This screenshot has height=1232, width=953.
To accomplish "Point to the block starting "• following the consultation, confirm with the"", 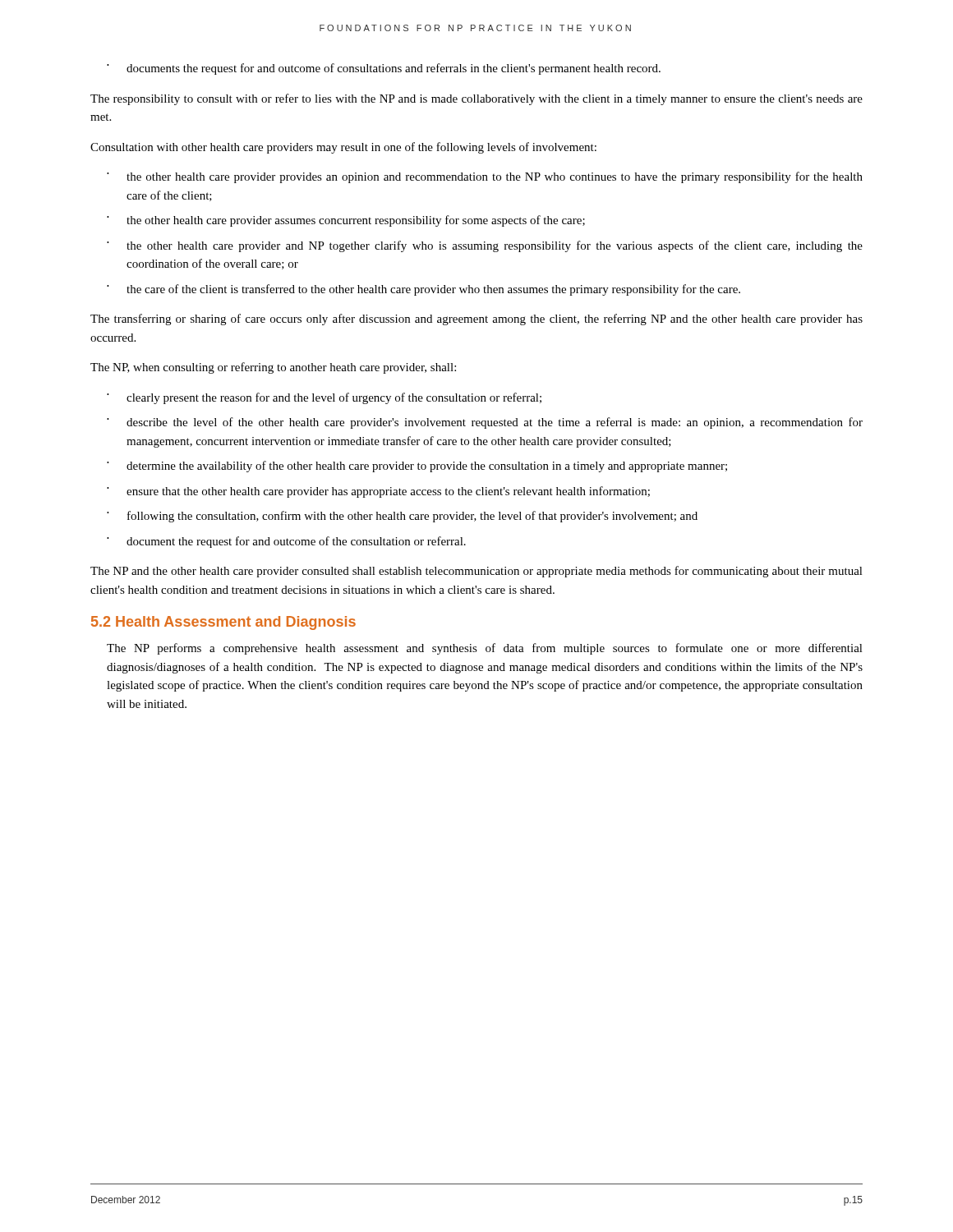I will [485, 516].
